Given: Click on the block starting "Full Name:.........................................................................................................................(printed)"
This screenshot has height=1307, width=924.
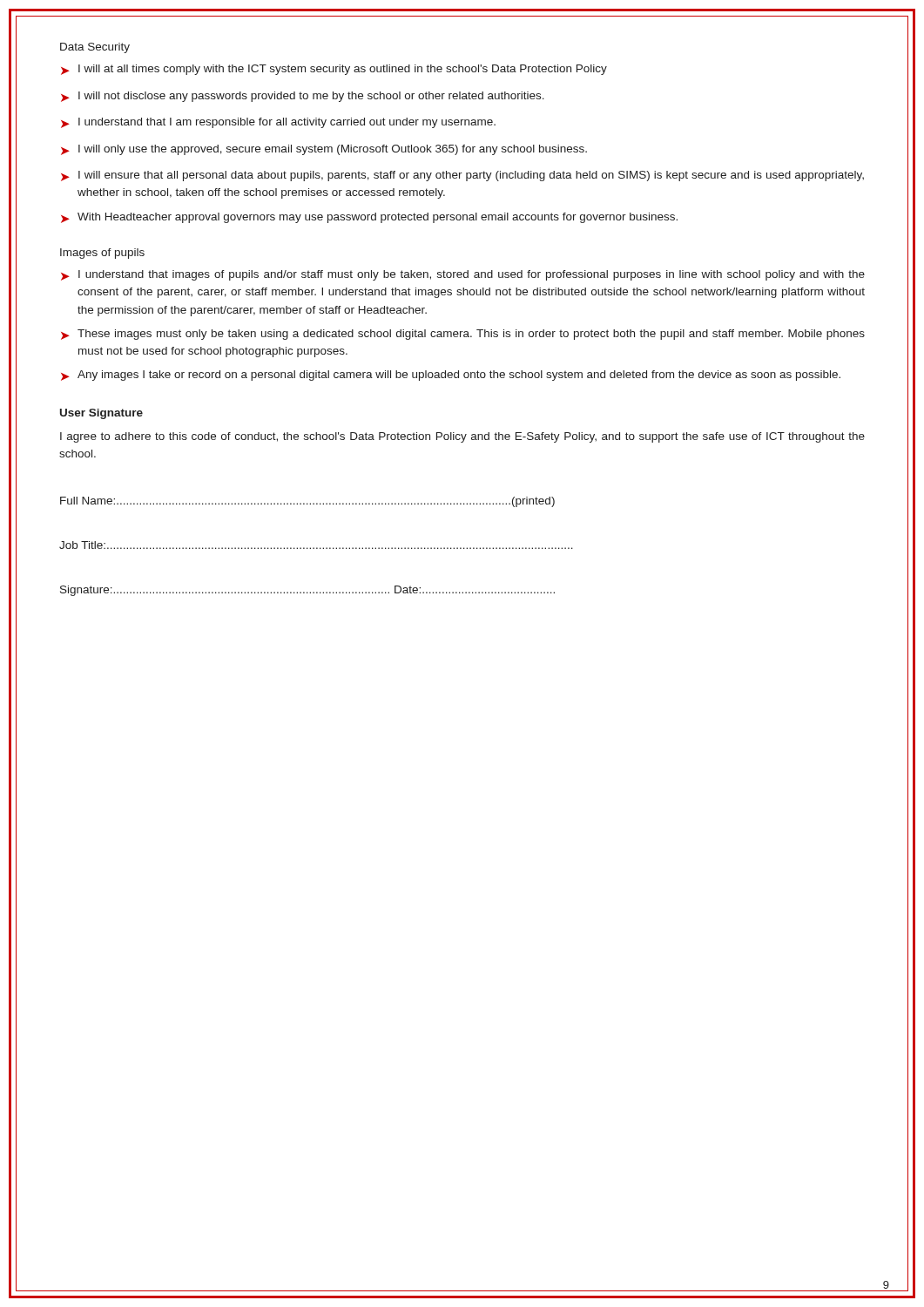Looking at the screenshot, I should point(307,501).
